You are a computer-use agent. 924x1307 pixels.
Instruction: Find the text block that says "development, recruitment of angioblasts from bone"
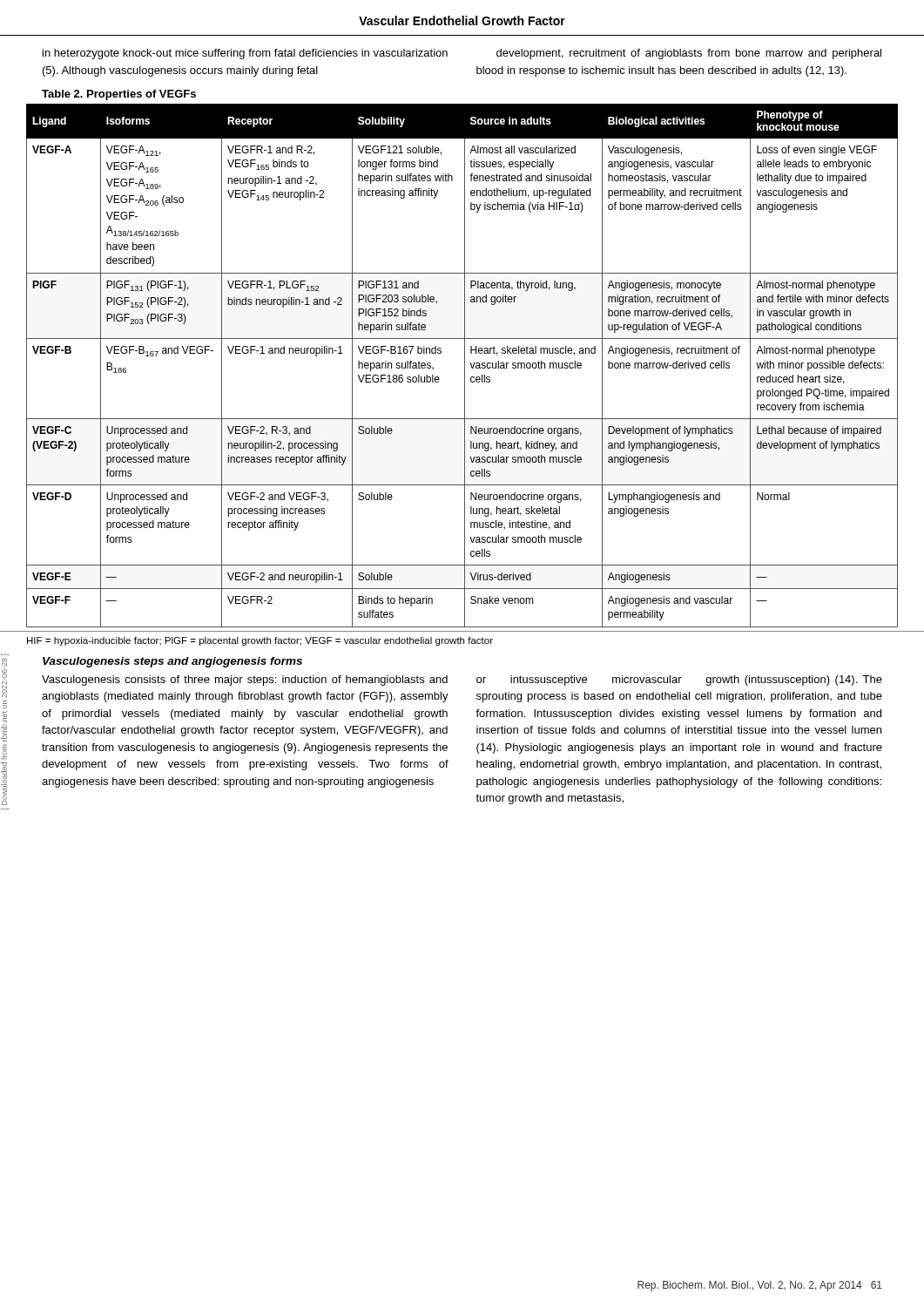pos(679,61)
